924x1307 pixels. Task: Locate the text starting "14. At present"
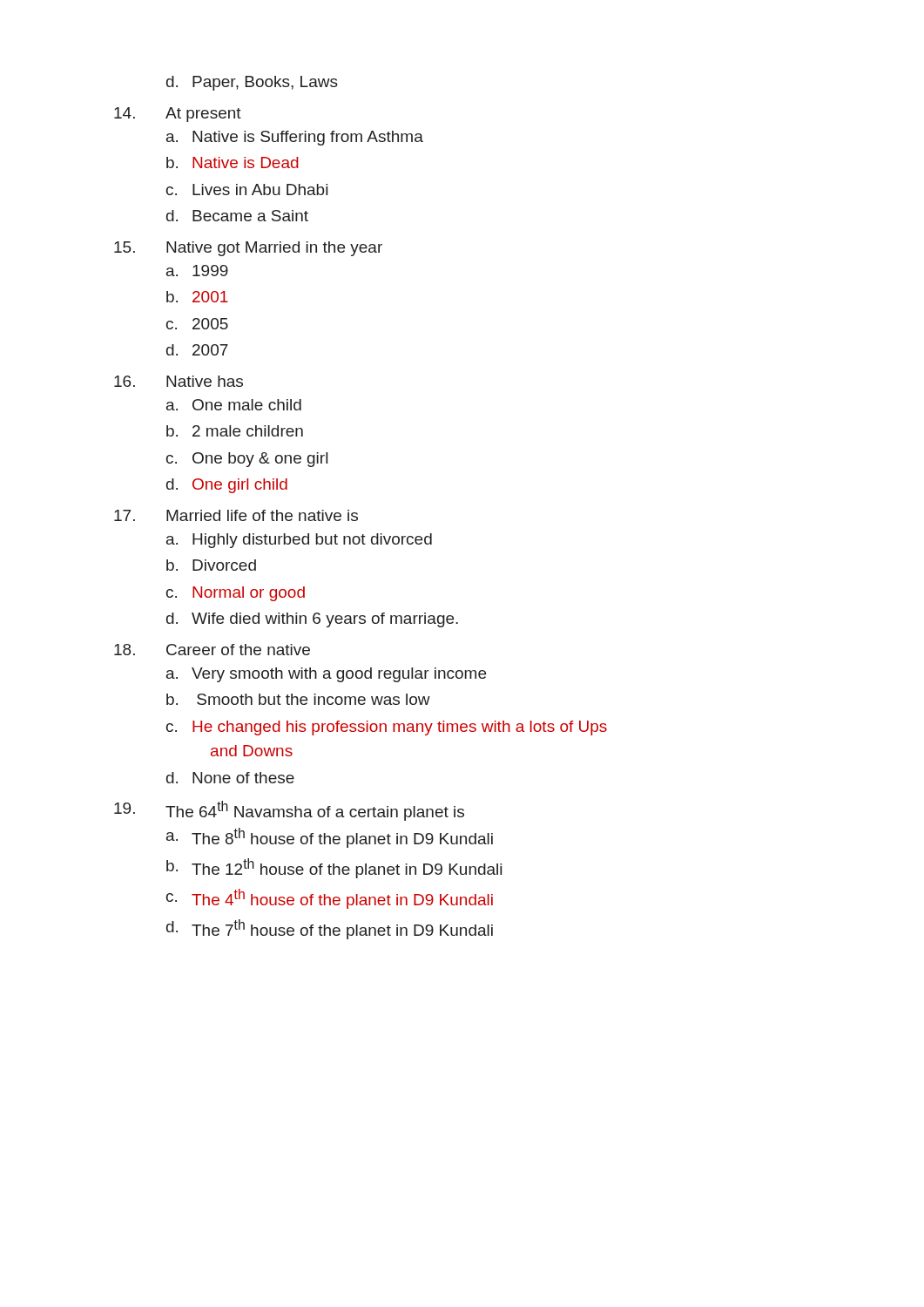(177, 113)
